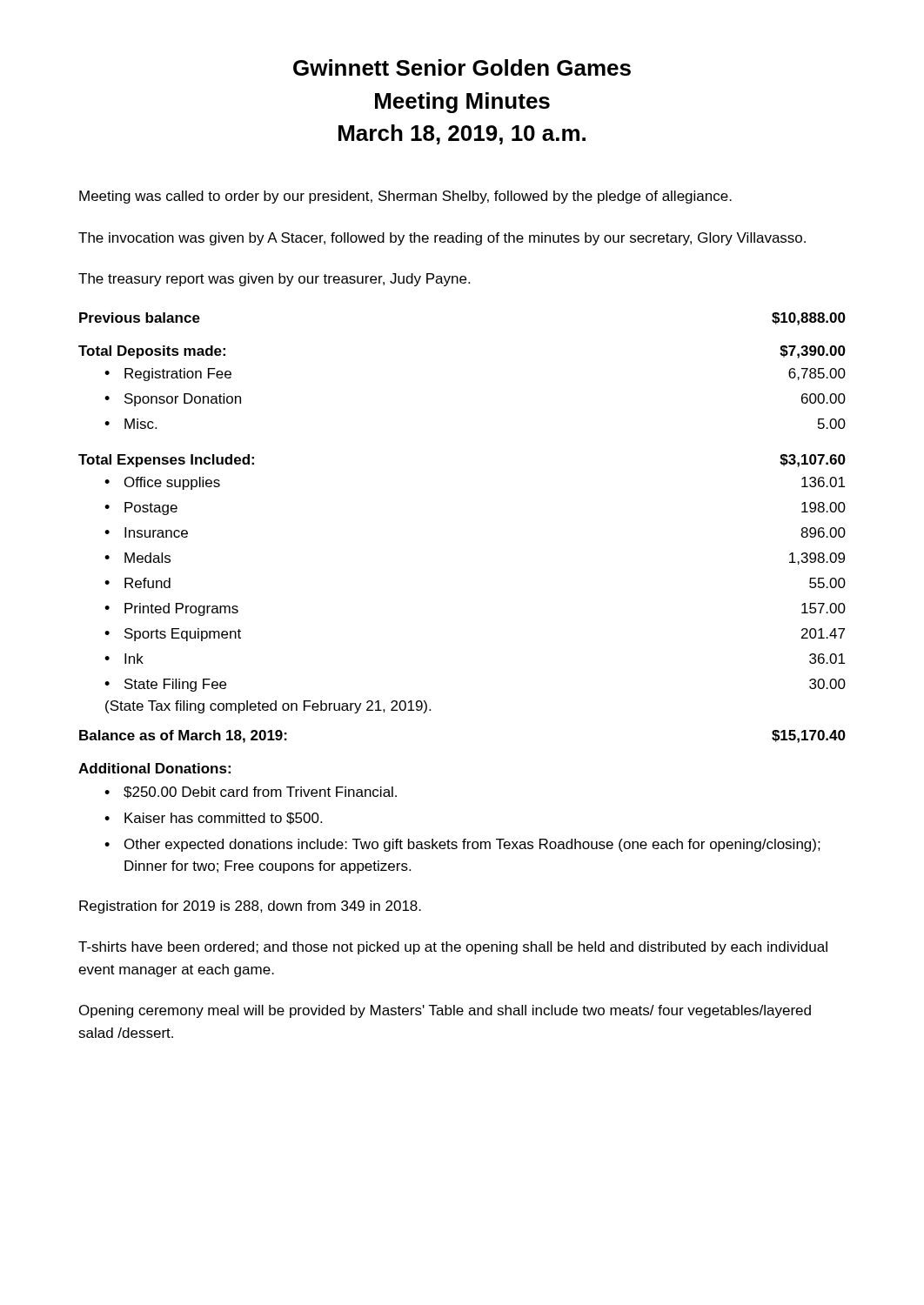Locate the text "• Kaiser has committed to $500."
The width and height of the screenshot is (924, 1305).
pos(214,819)
